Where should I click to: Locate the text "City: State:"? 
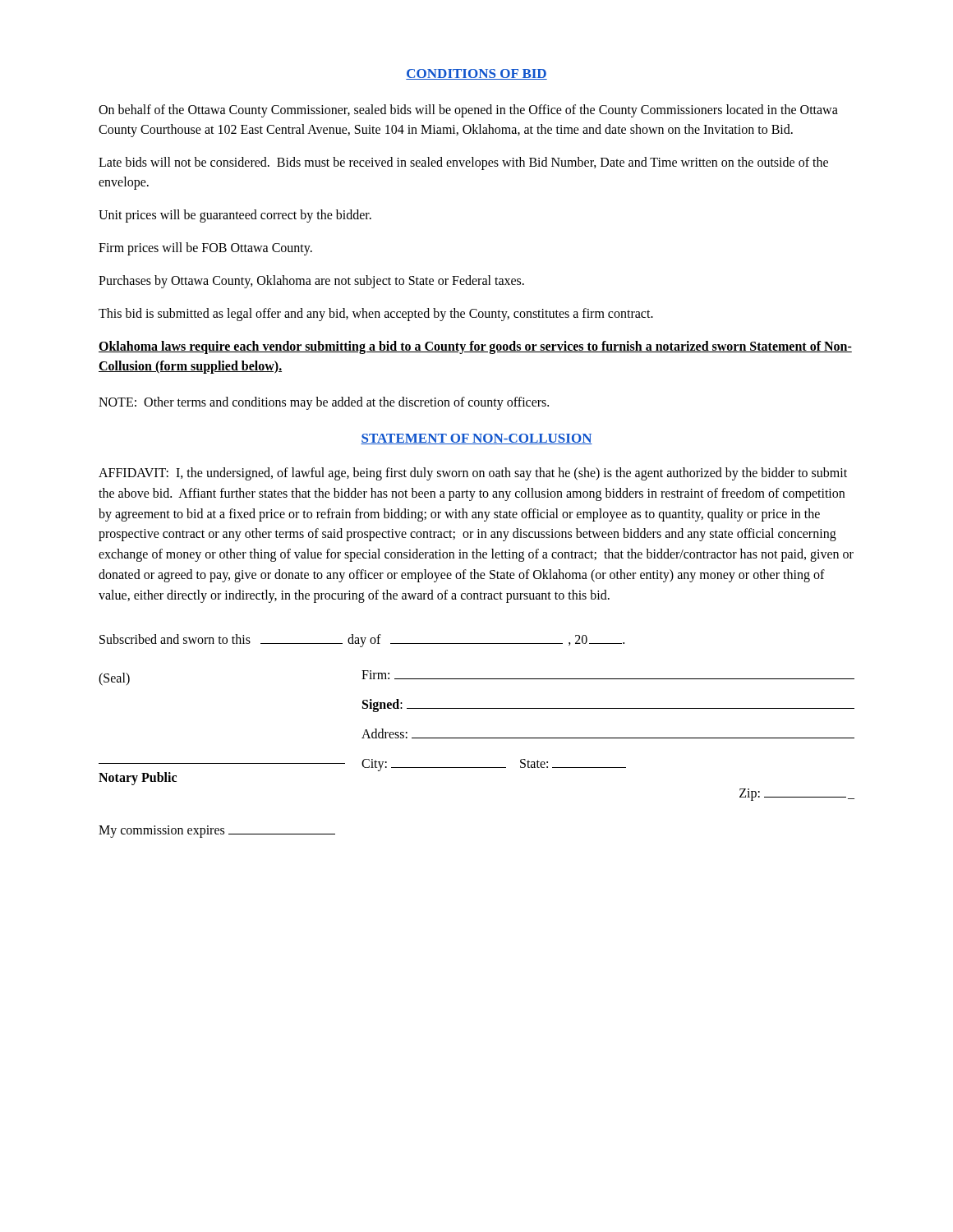494,764
